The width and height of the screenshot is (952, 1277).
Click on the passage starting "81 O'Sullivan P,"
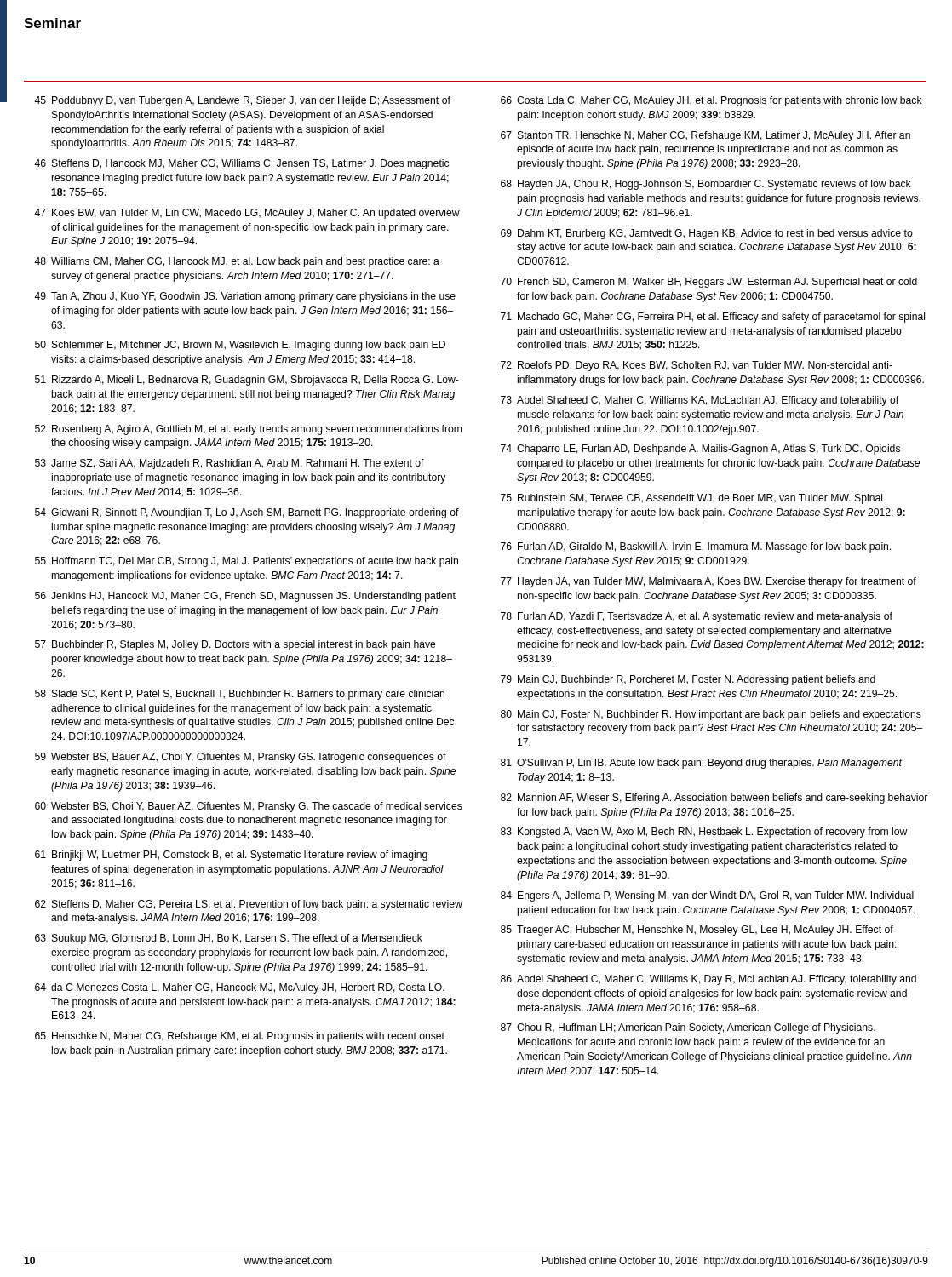click(x=709, y=770)
